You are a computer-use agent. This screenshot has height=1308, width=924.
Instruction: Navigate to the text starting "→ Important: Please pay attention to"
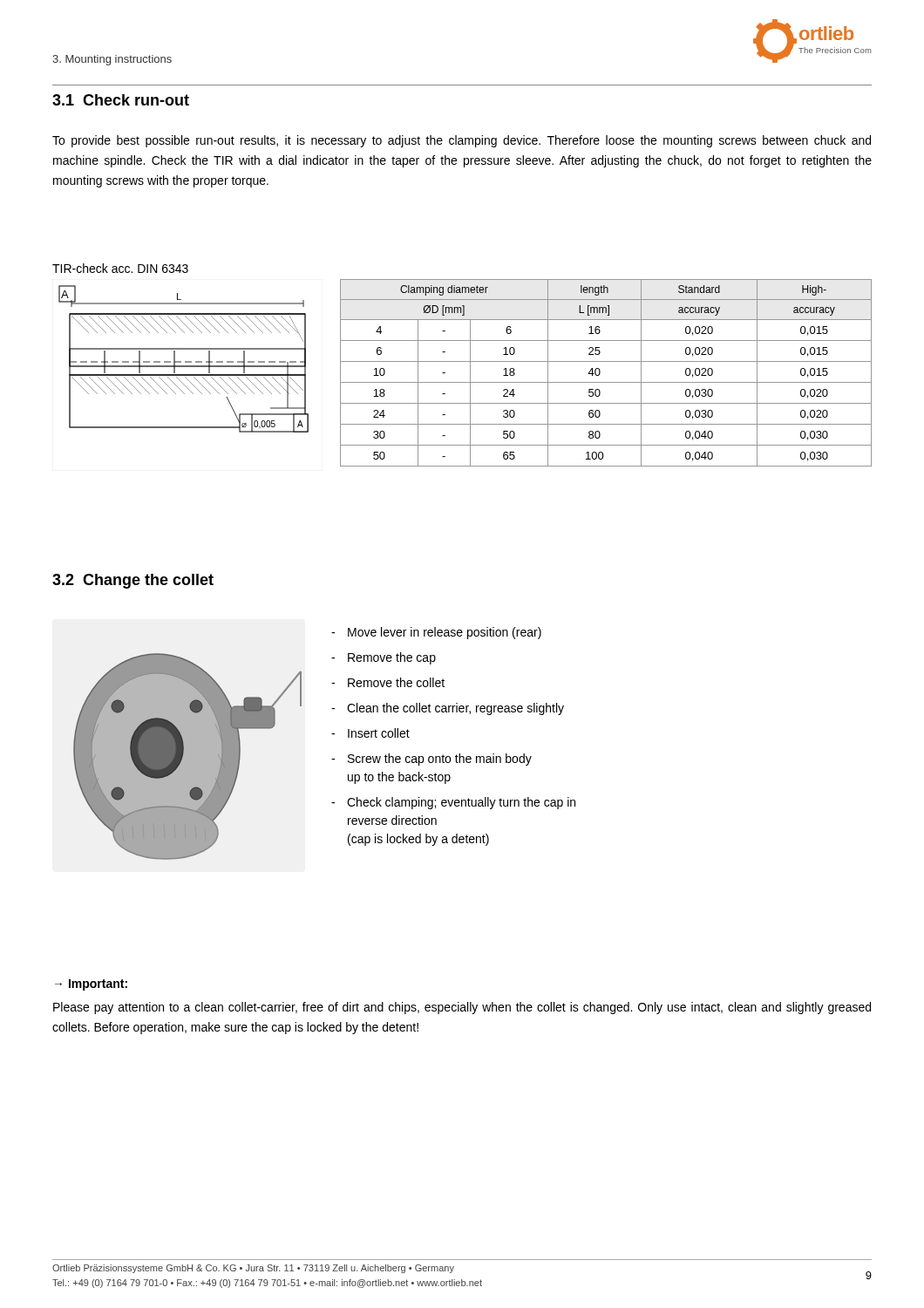(462, 1007)
